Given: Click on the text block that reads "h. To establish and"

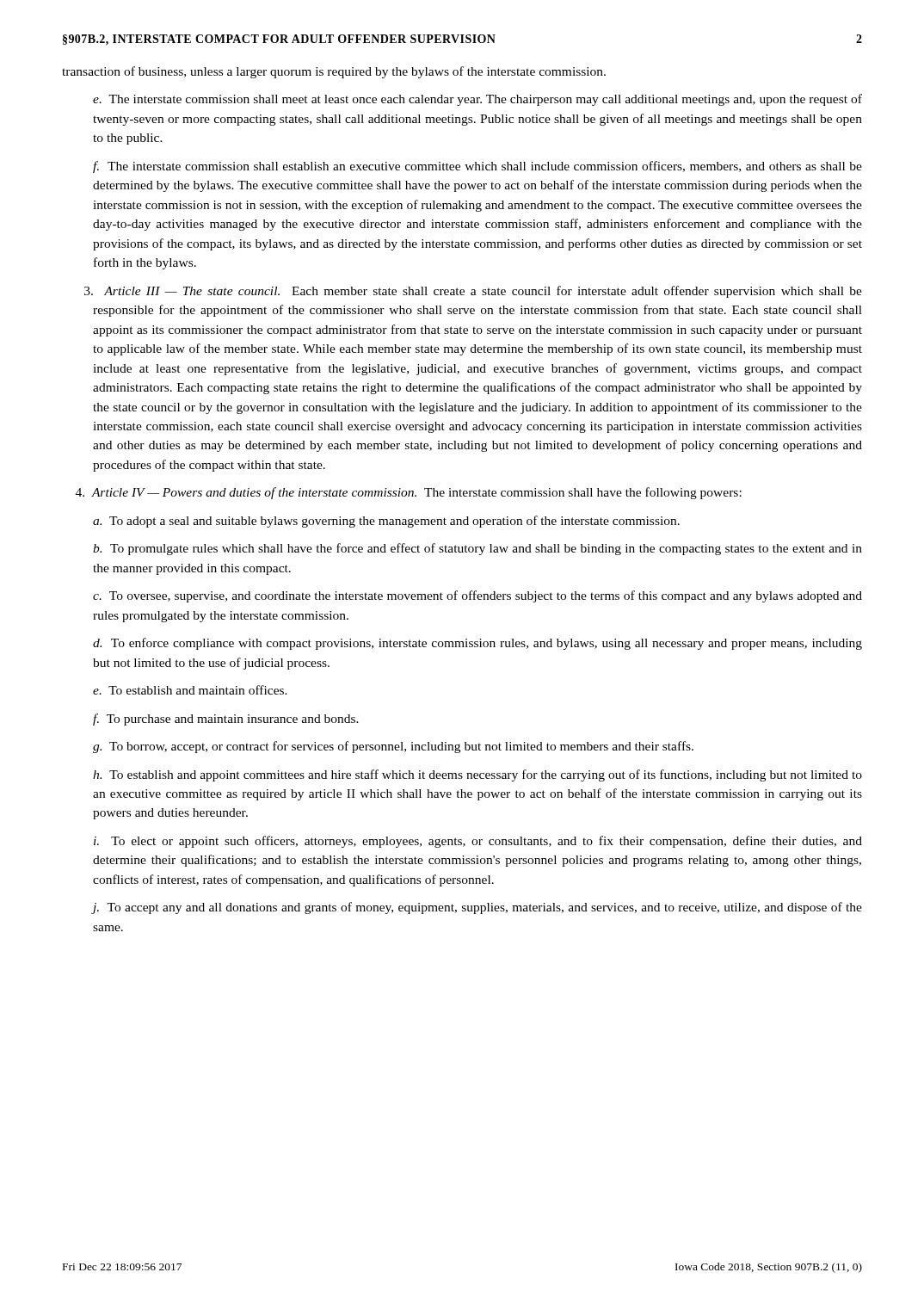Looking at the screenshot, I should coord(462,794).
